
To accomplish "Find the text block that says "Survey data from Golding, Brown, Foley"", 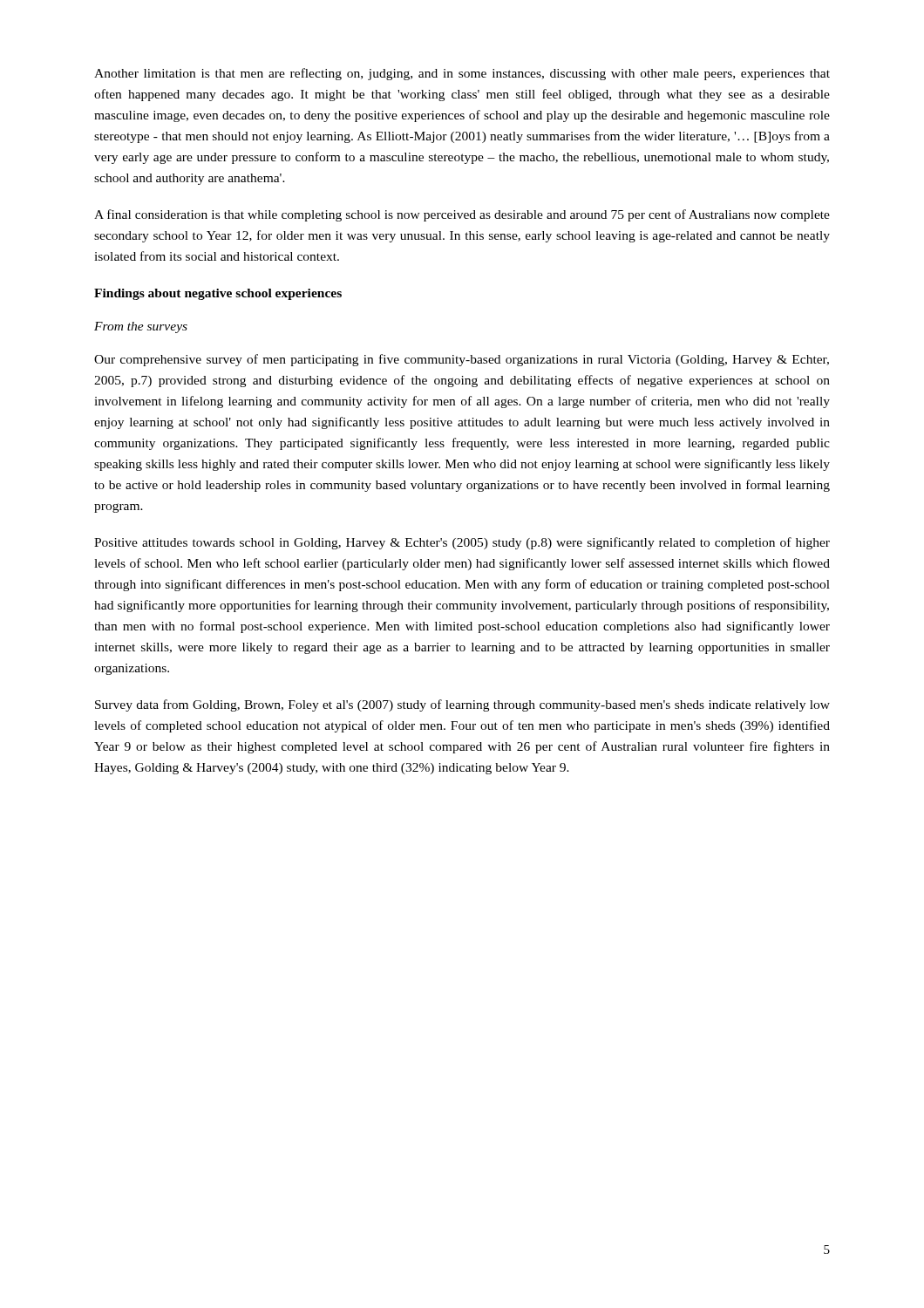I will (462, 736).
